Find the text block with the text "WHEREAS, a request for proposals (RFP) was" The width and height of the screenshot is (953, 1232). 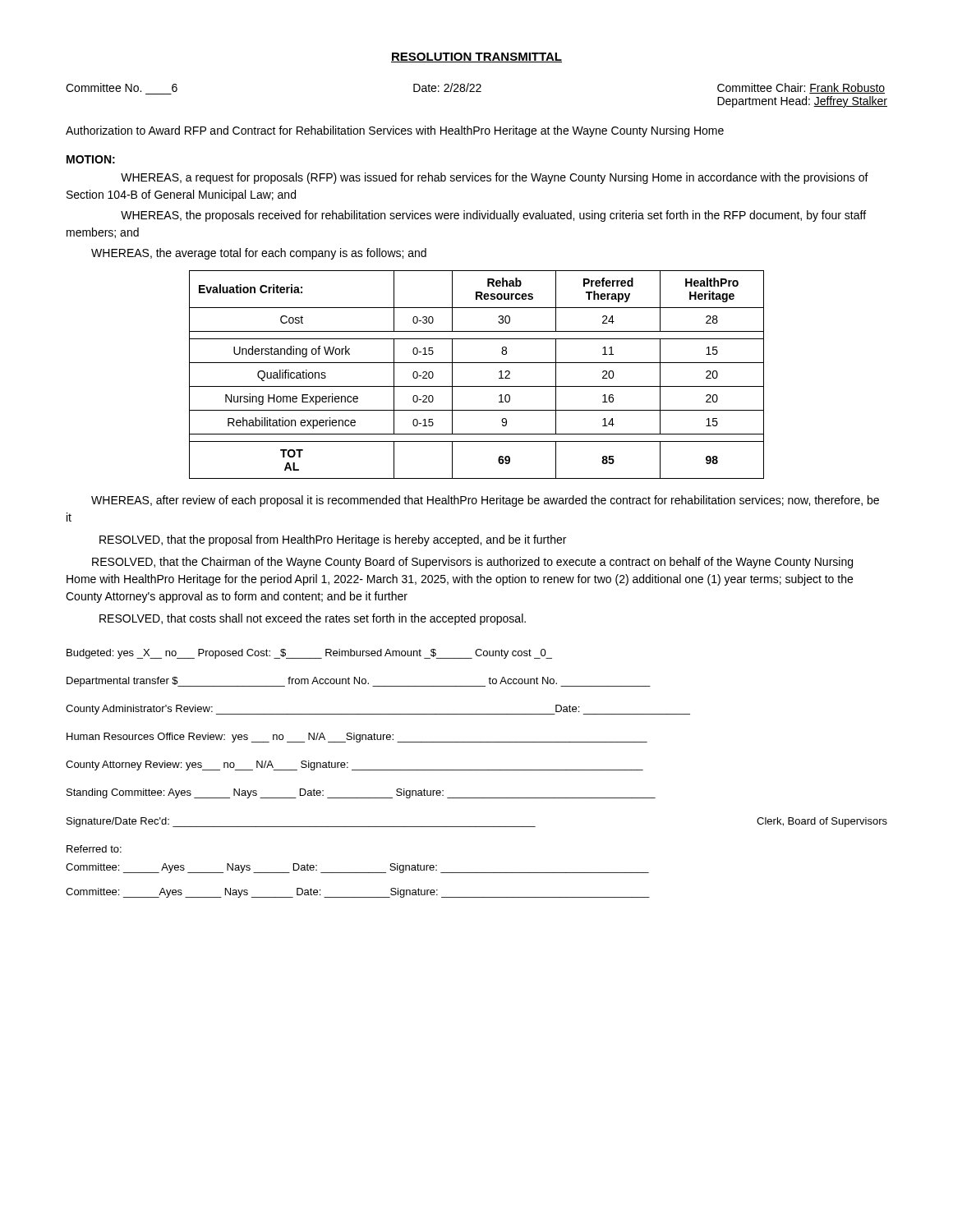point(467,186)
